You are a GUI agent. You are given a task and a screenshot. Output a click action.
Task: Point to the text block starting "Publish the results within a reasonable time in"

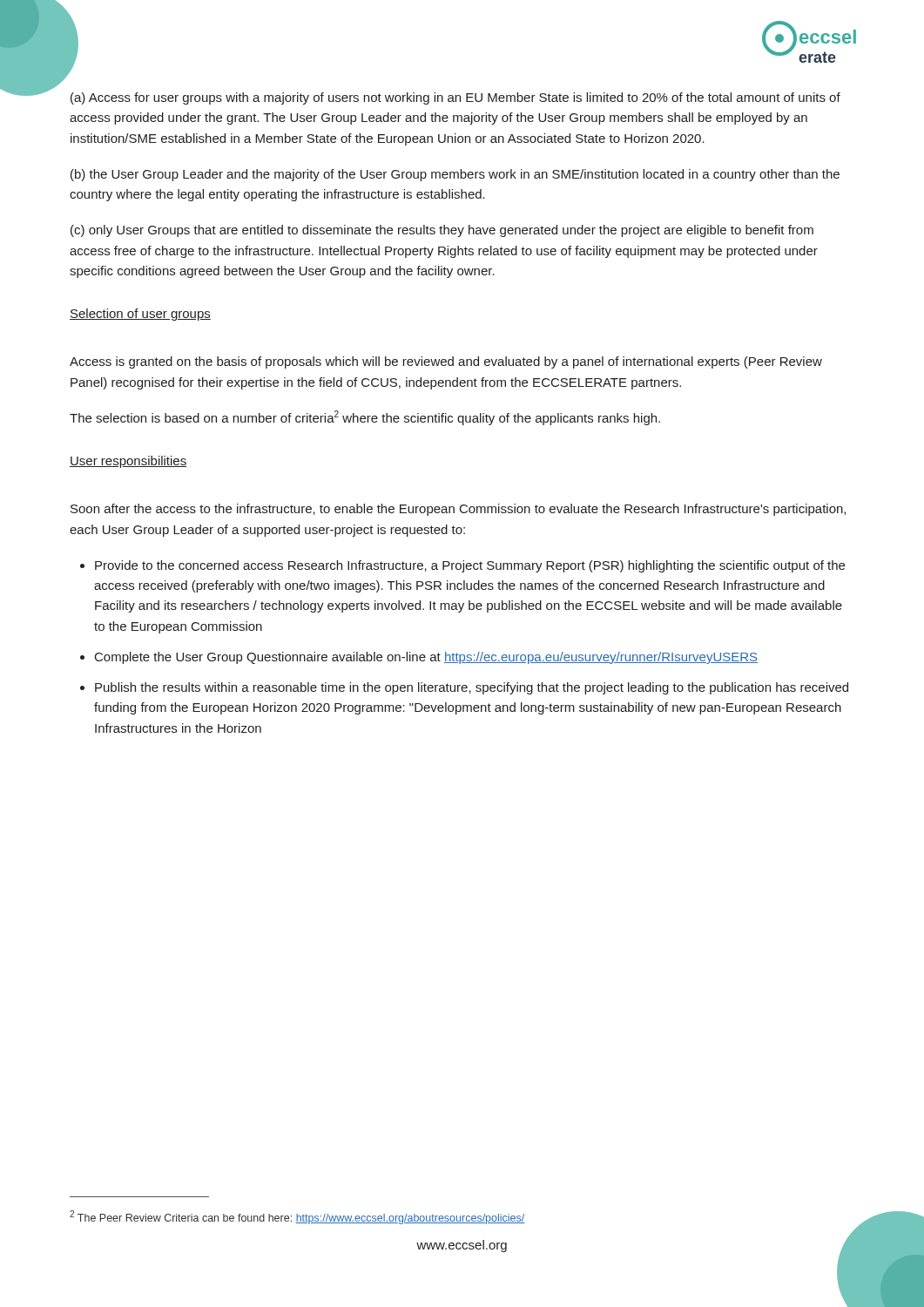pos(472,707)
